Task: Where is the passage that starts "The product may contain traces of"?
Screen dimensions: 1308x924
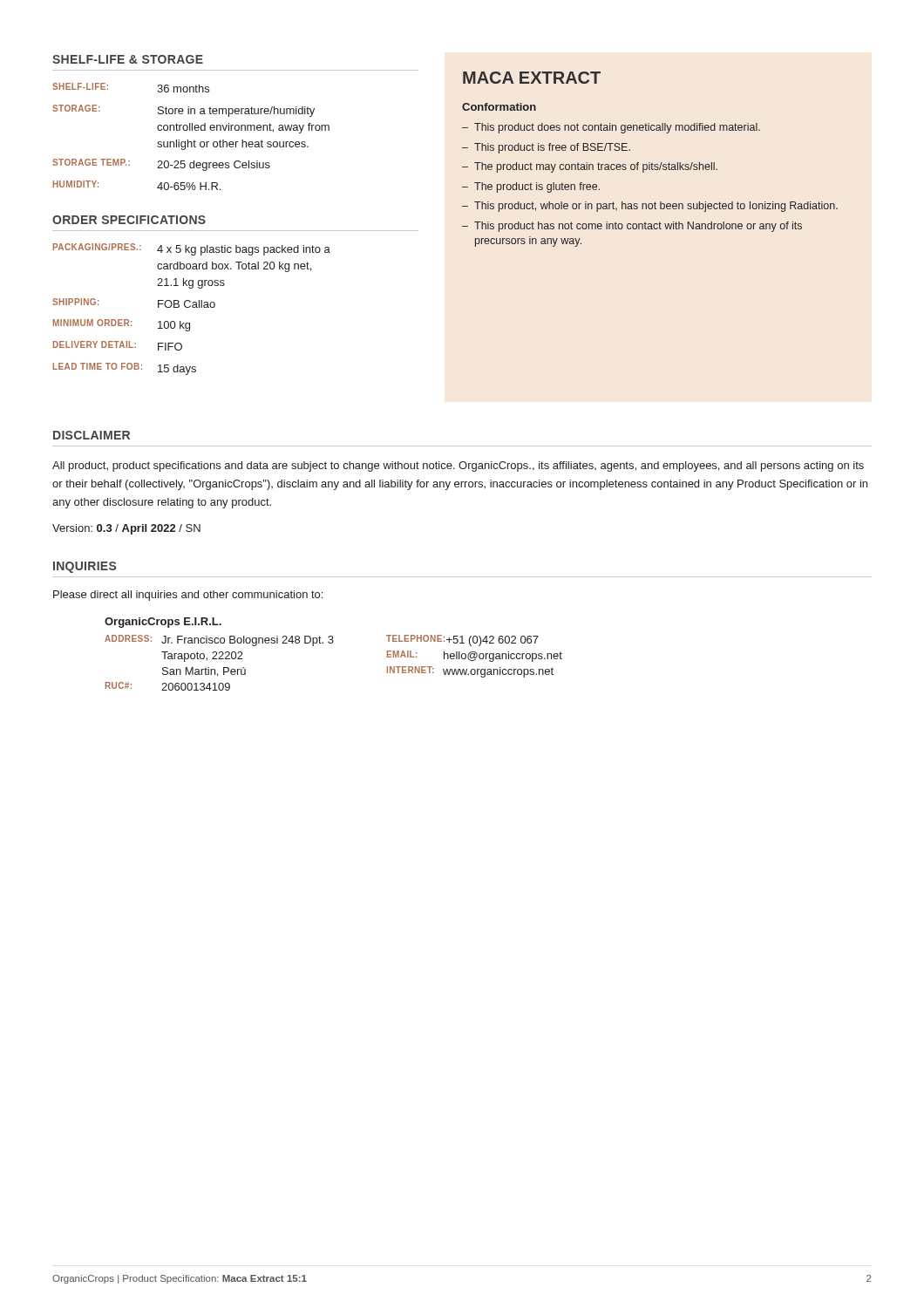Action: coord(596,167)
